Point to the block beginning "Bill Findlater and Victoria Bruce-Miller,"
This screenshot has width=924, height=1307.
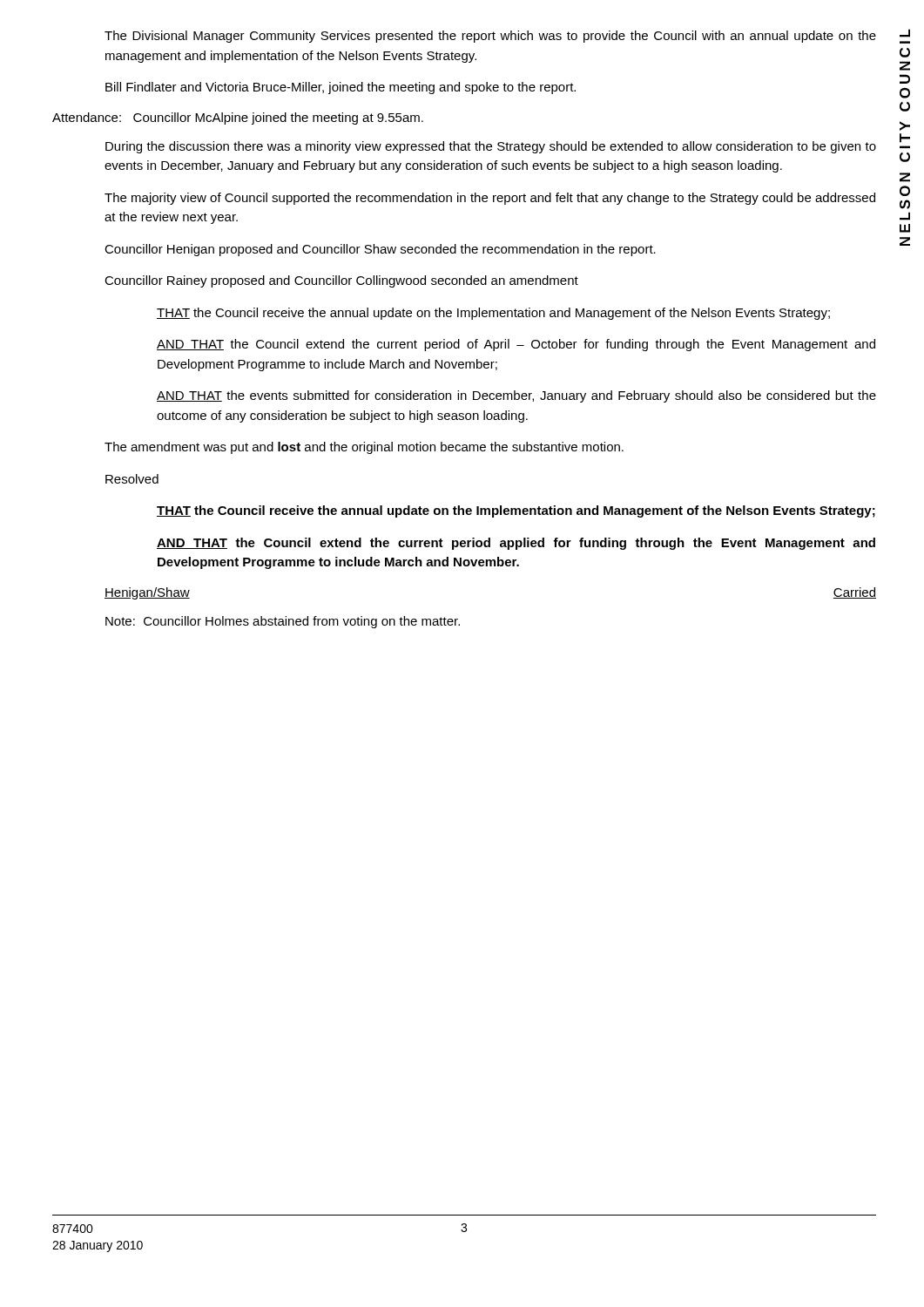coord(490,87)
